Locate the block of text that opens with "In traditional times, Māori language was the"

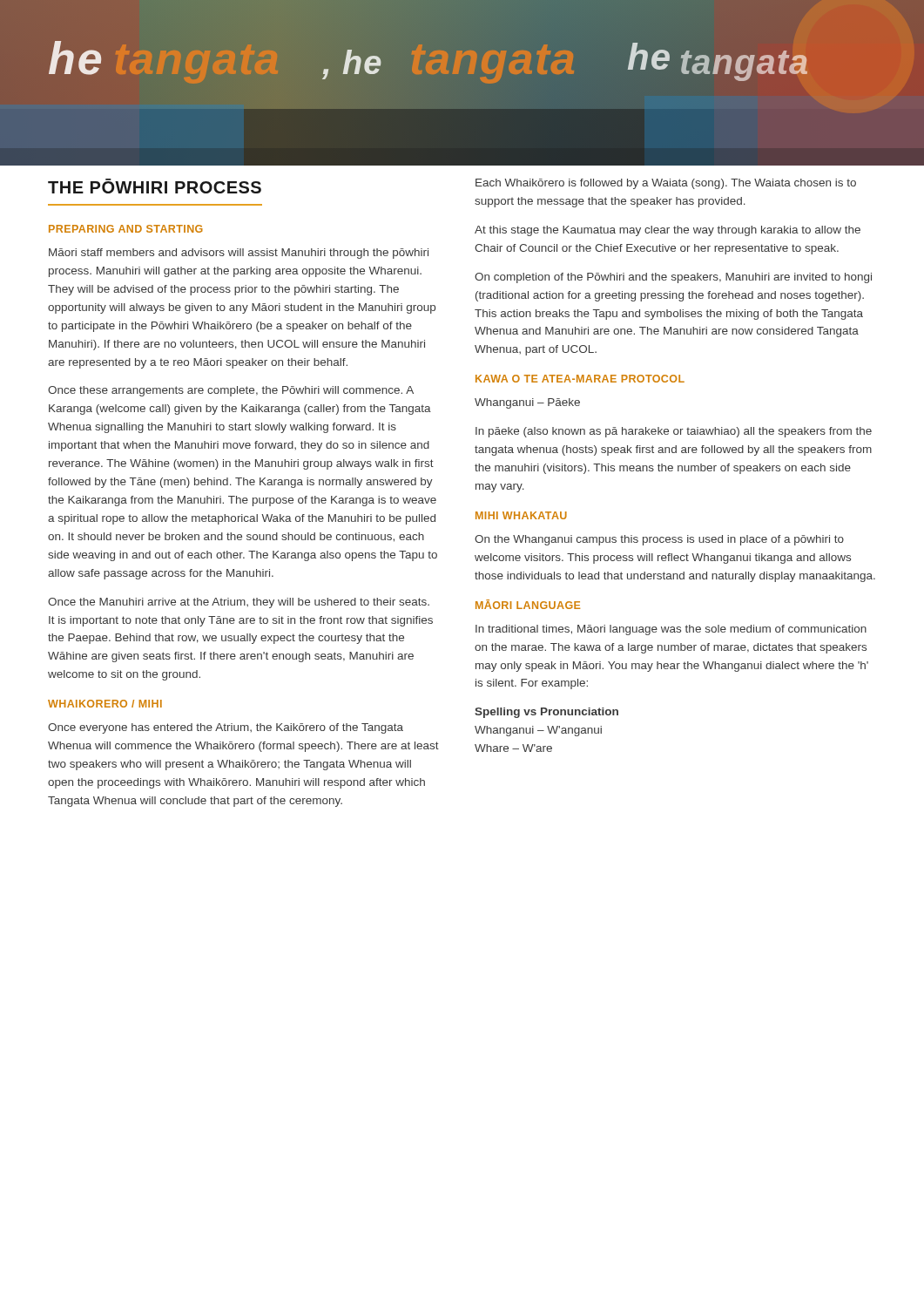(x=675, y=657)
